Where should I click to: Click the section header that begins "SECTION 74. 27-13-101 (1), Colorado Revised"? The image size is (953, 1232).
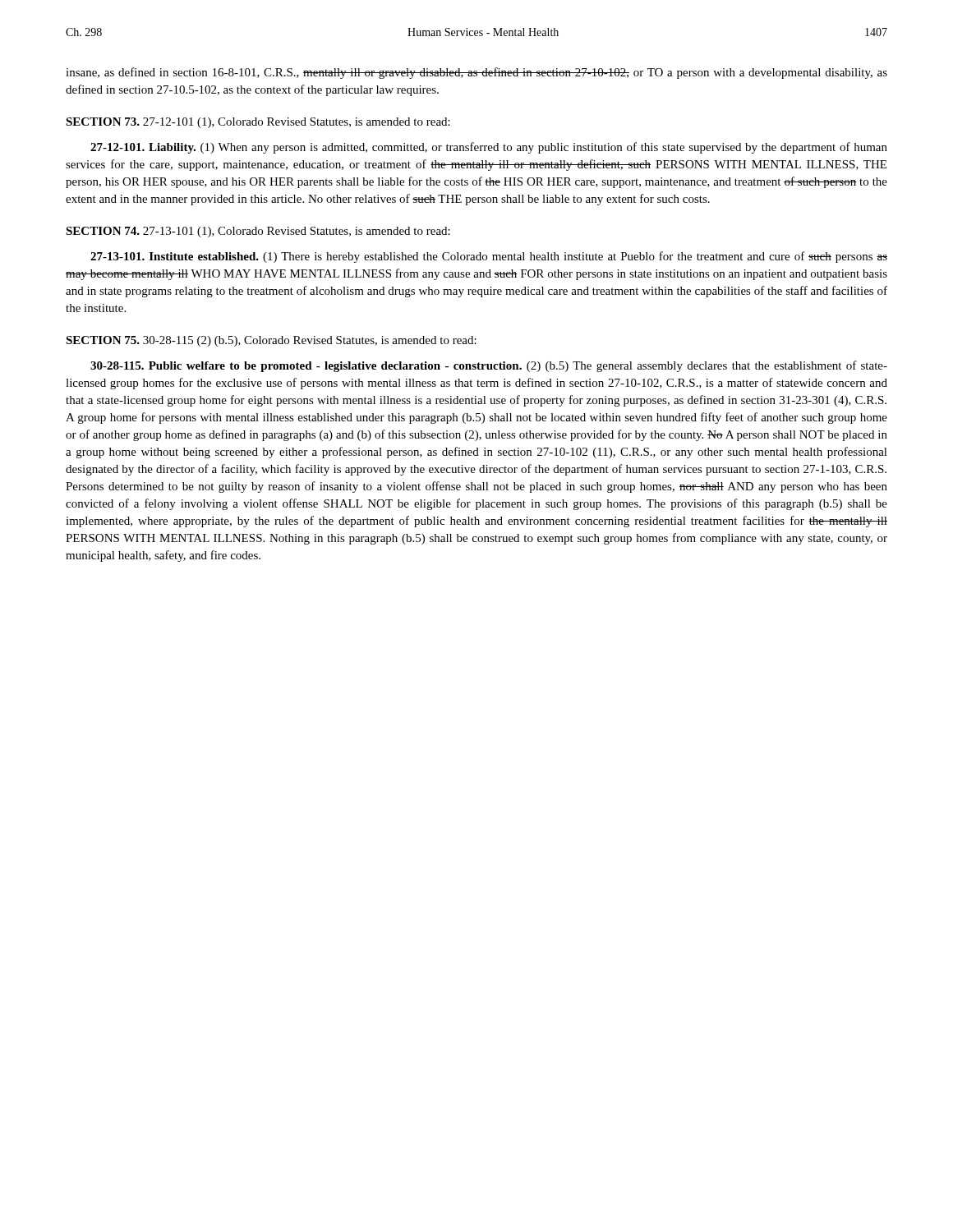258,232
